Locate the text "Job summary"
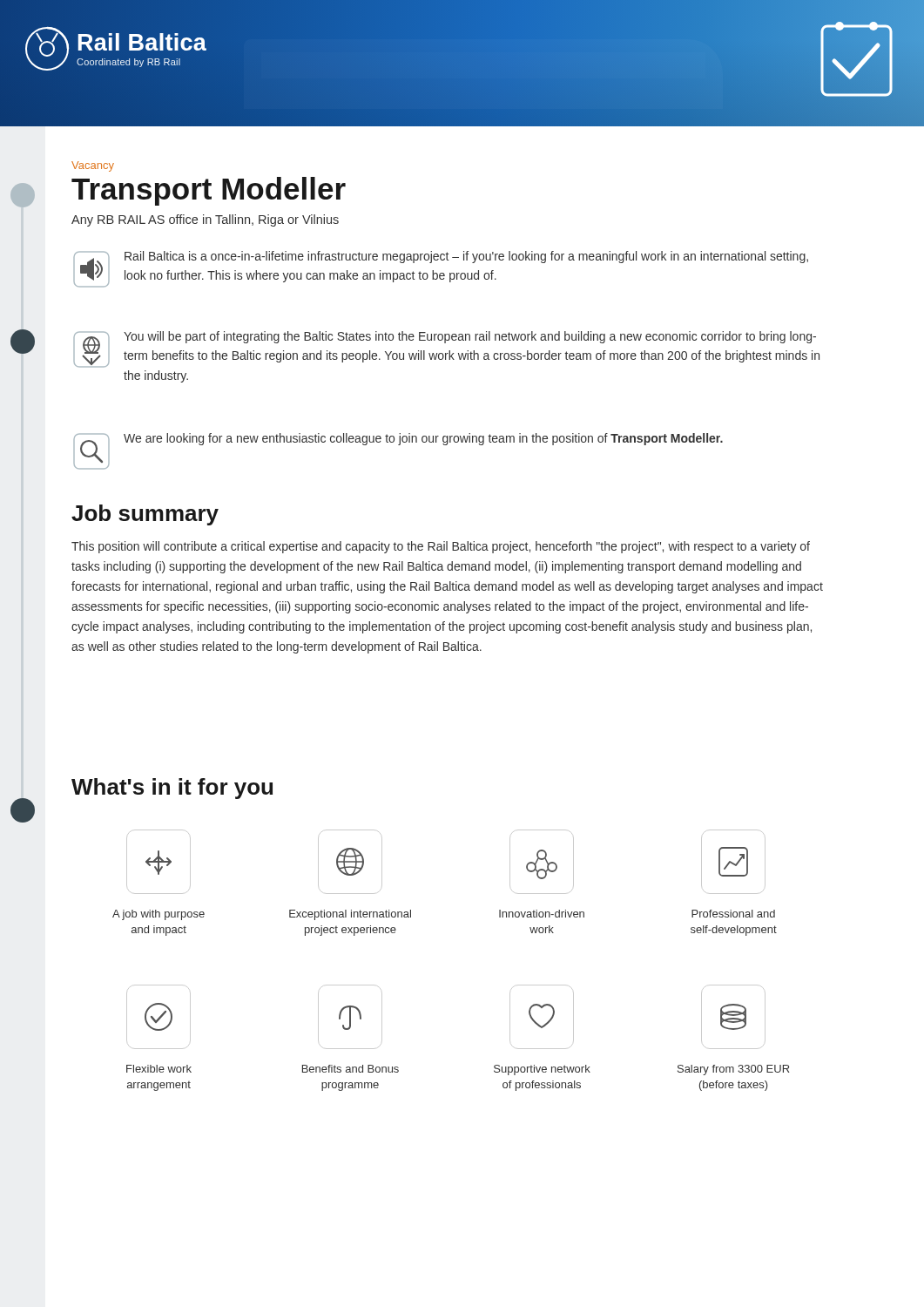The height and width of the screenshot is (1307, 924). (145, 513)
